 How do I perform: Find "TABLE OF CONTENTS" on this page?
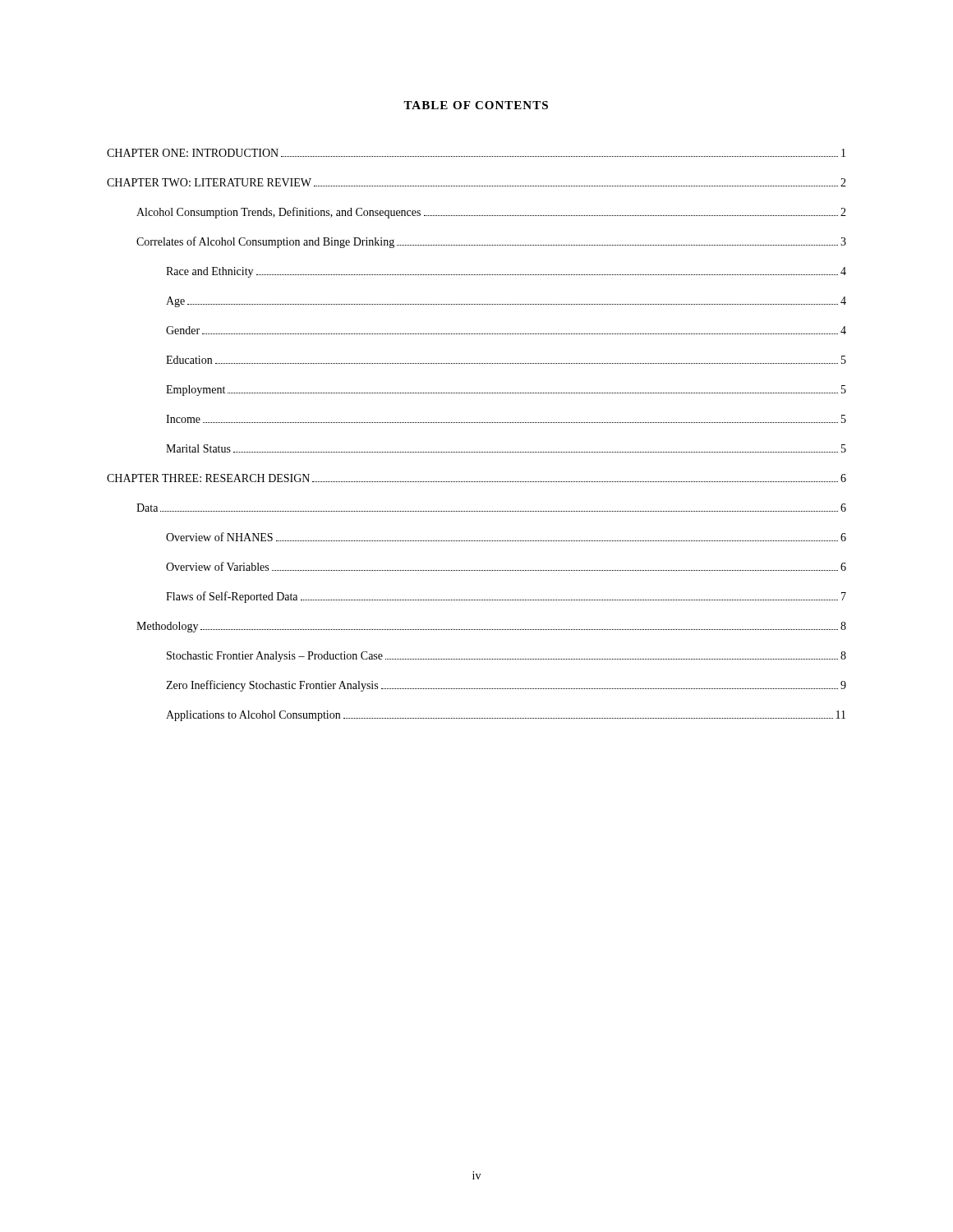coord(476,105)
